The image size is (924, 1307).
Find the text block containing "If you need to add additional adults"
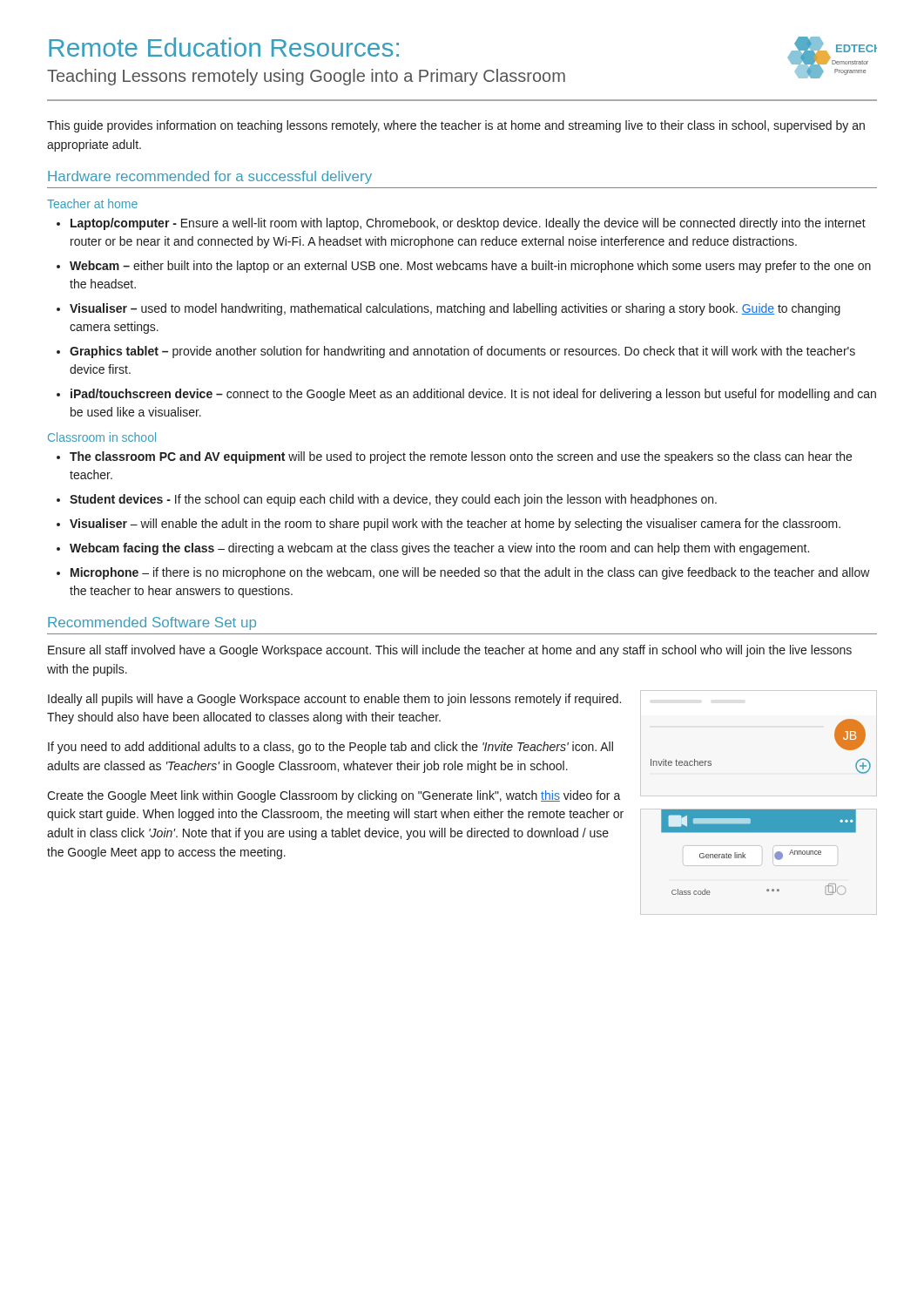pos(330,756)
